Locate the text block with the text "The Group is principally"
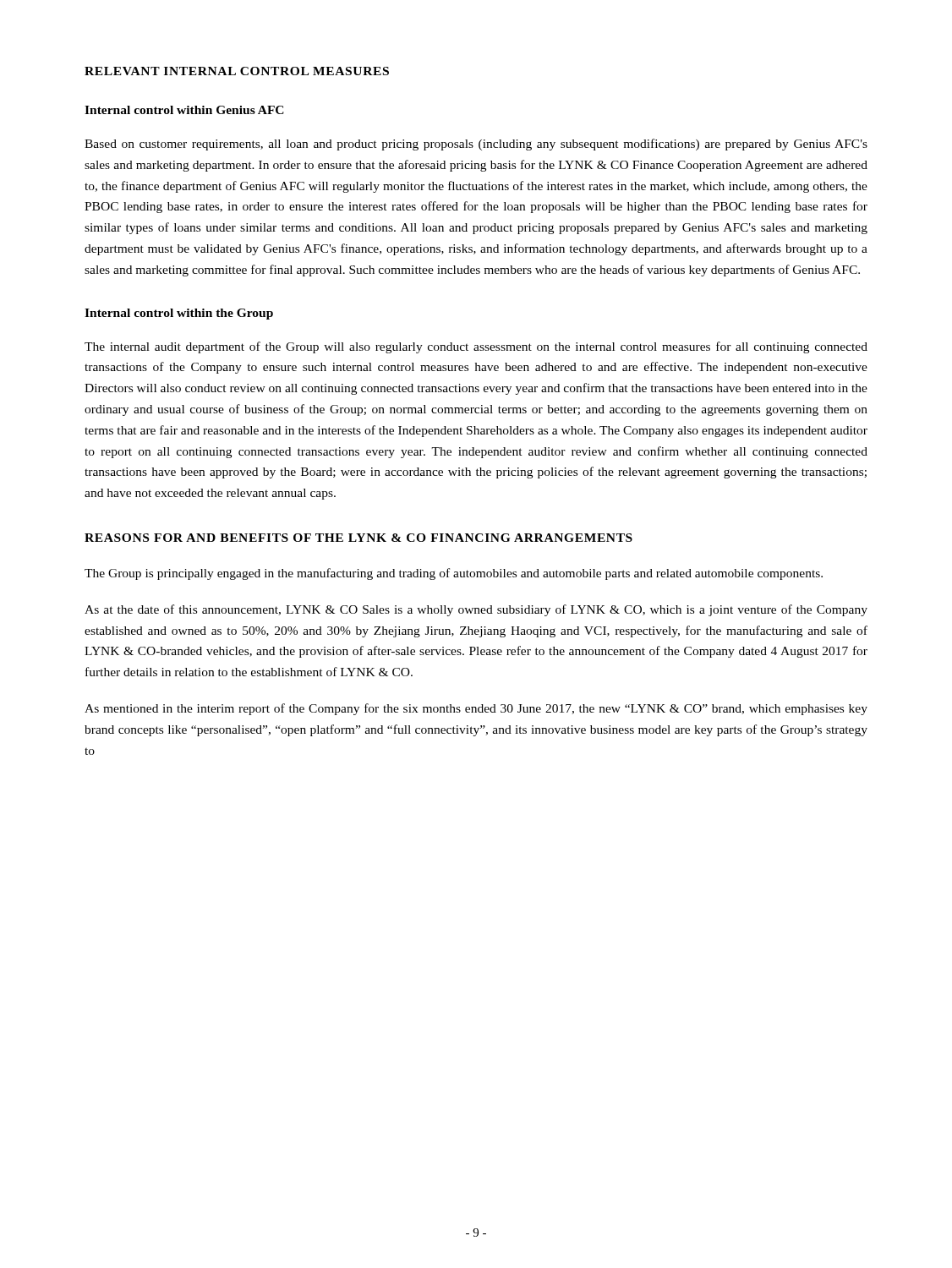The height and width of the screenshot is (1268, 952). [454, 573]
